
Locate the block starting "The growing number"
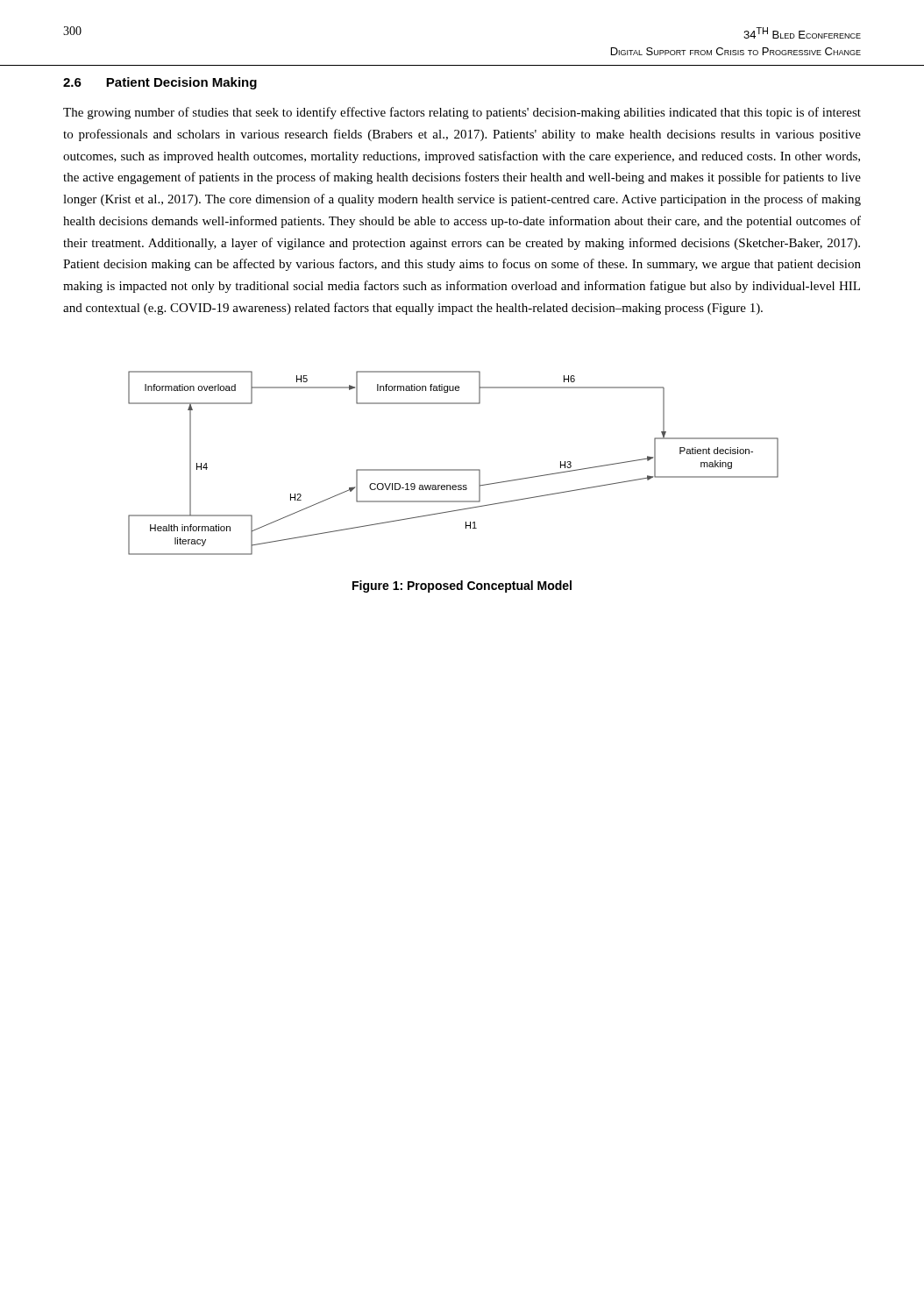pos(462,210)
